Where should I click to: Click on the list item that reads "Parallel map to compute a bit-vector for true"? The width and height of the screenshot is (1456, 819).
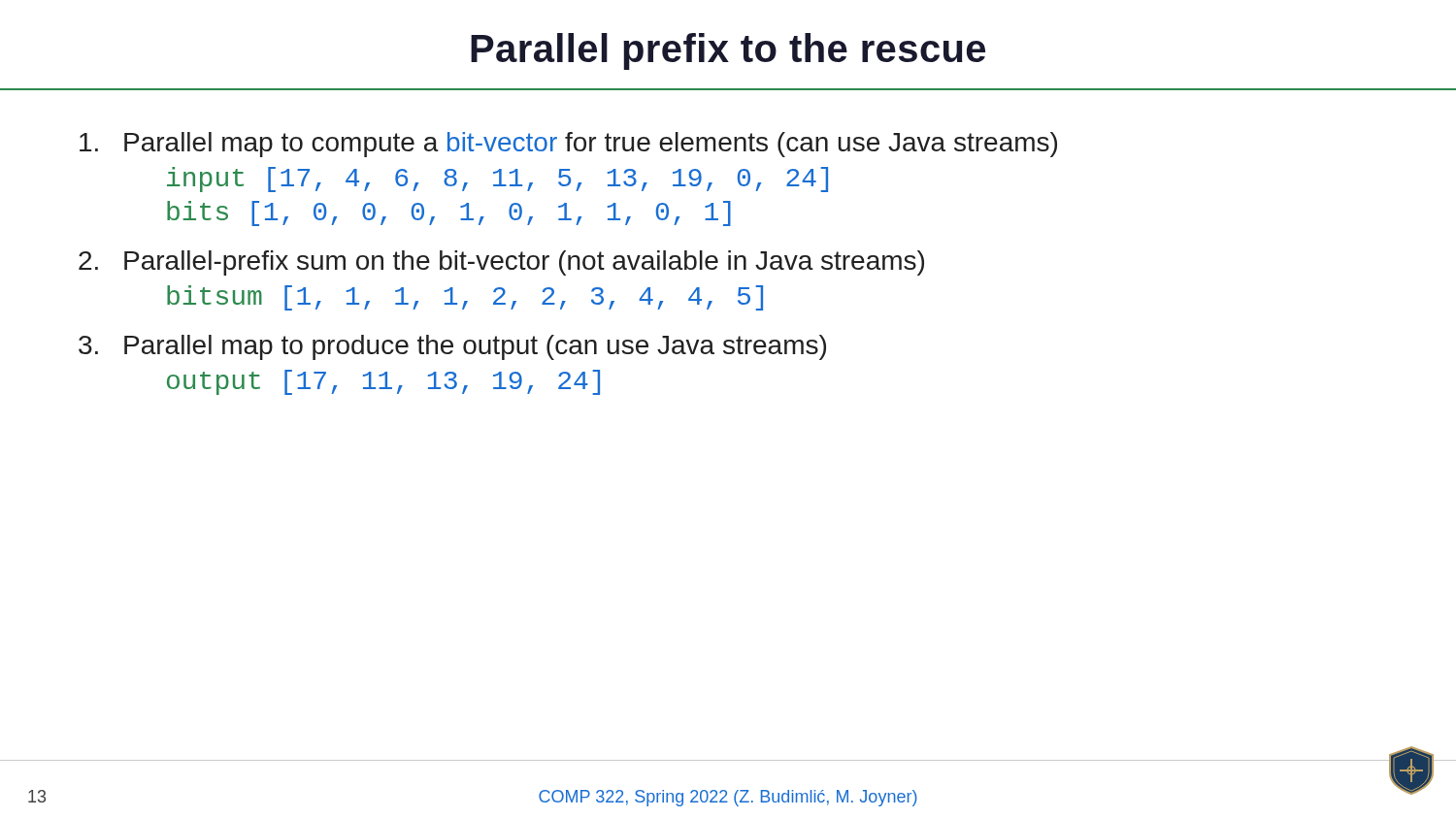728,178
